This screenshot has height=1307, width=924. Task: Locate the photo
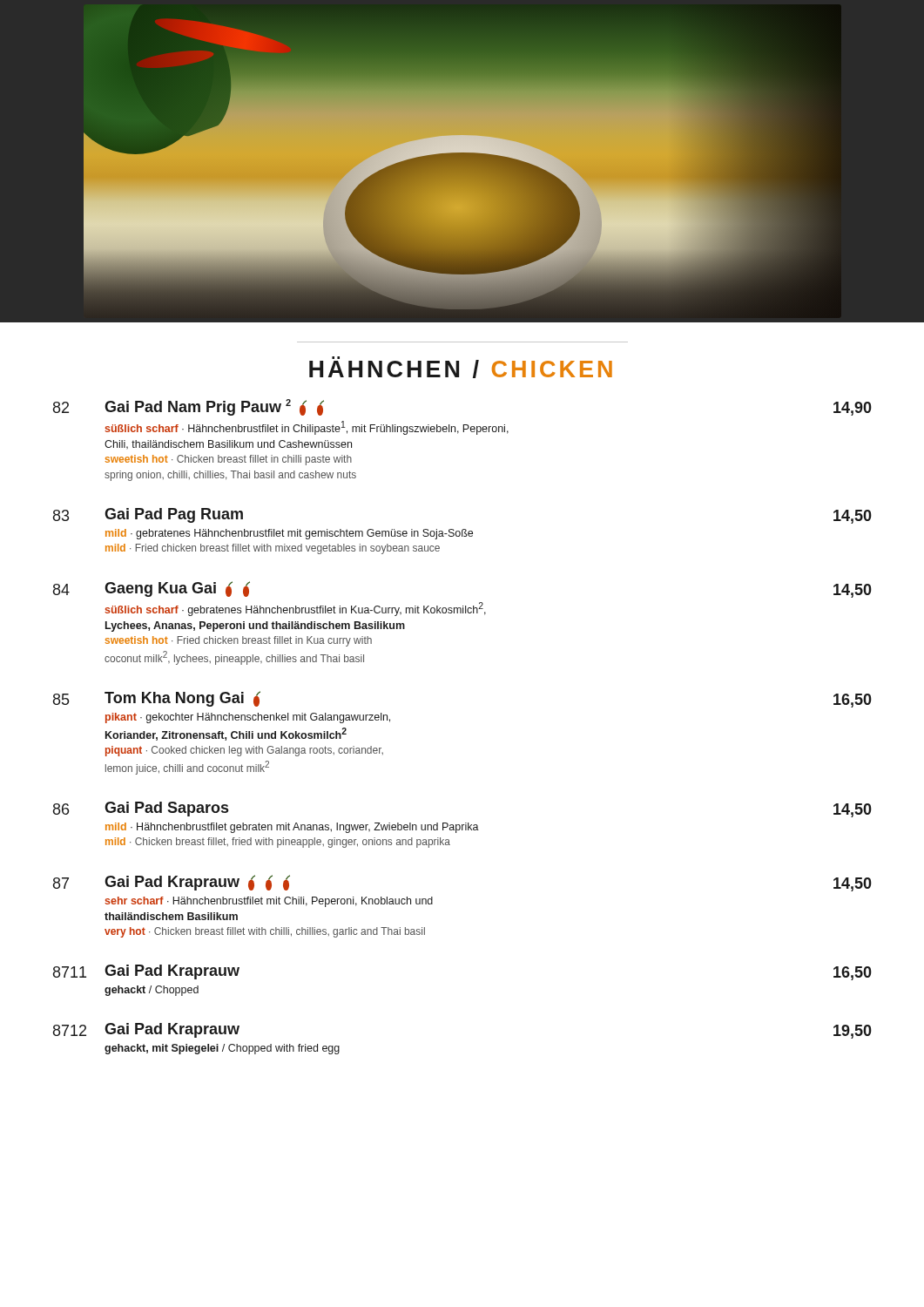click(462, 161)
